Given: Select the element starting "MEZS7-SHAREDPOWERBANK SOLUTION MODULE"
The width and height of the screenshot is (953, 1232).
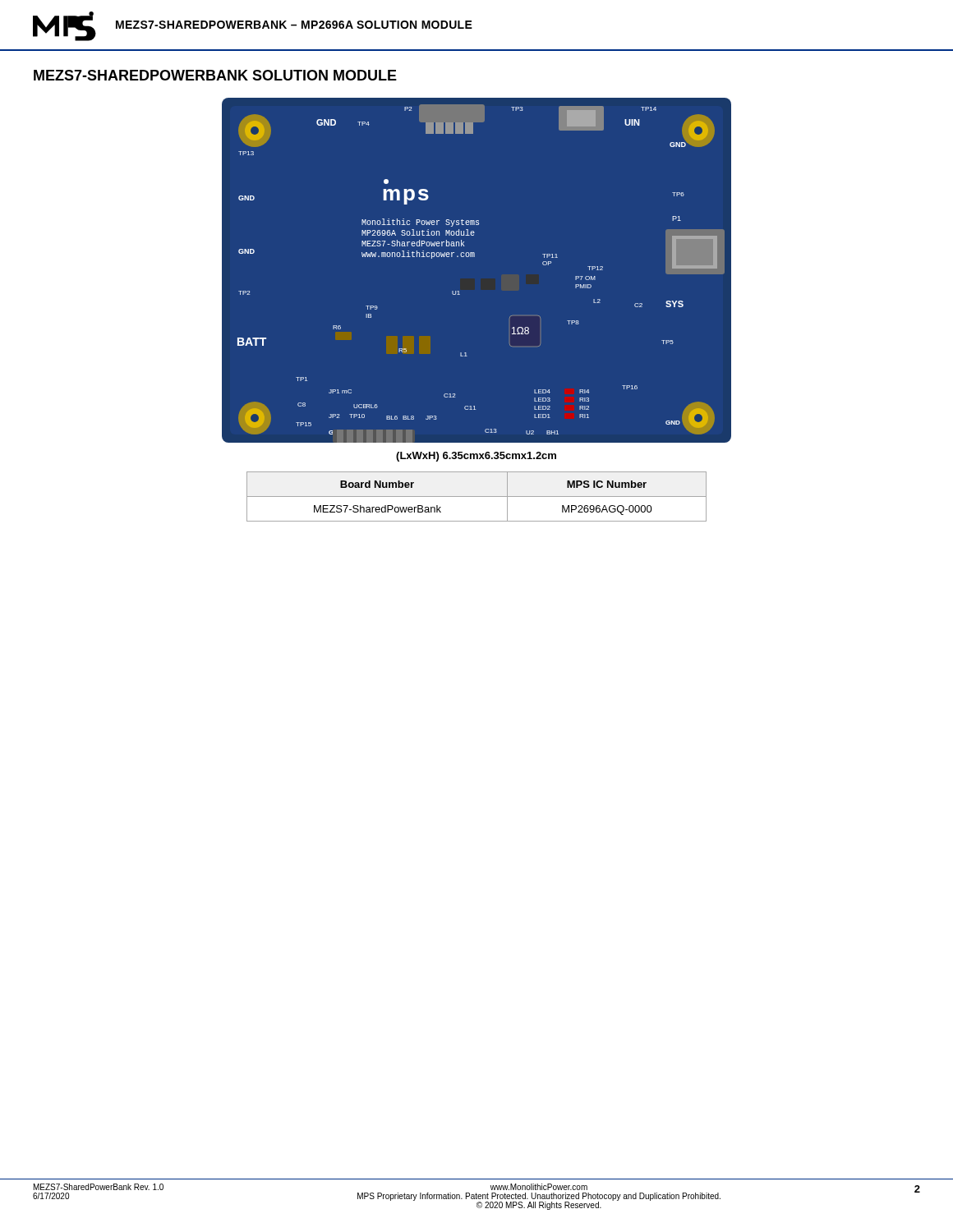Looking at the screenshot, I should (x=215, y=76).
